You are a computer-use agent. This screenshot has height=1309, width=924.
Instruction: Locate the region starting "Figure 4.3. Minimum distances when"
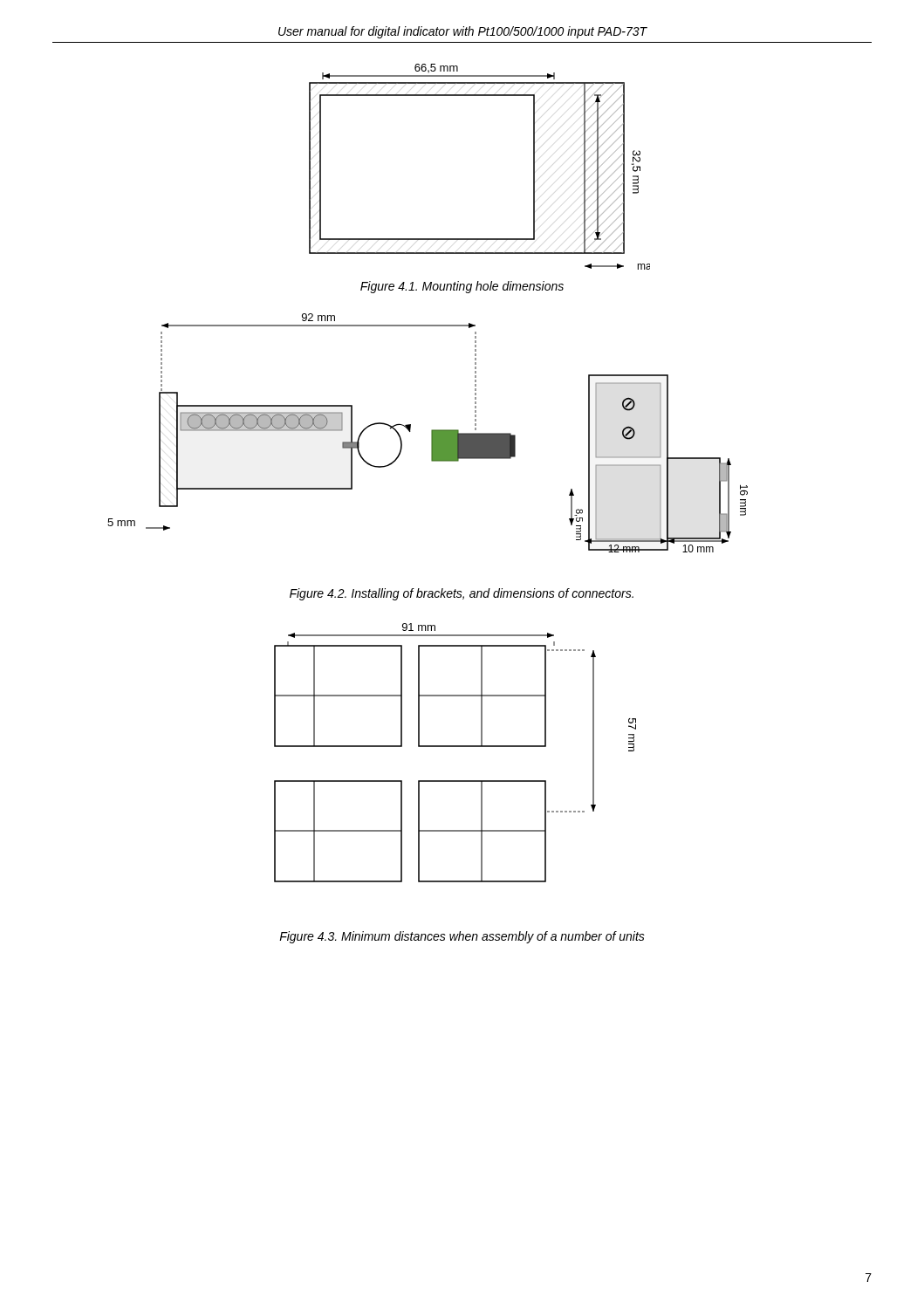462,936
